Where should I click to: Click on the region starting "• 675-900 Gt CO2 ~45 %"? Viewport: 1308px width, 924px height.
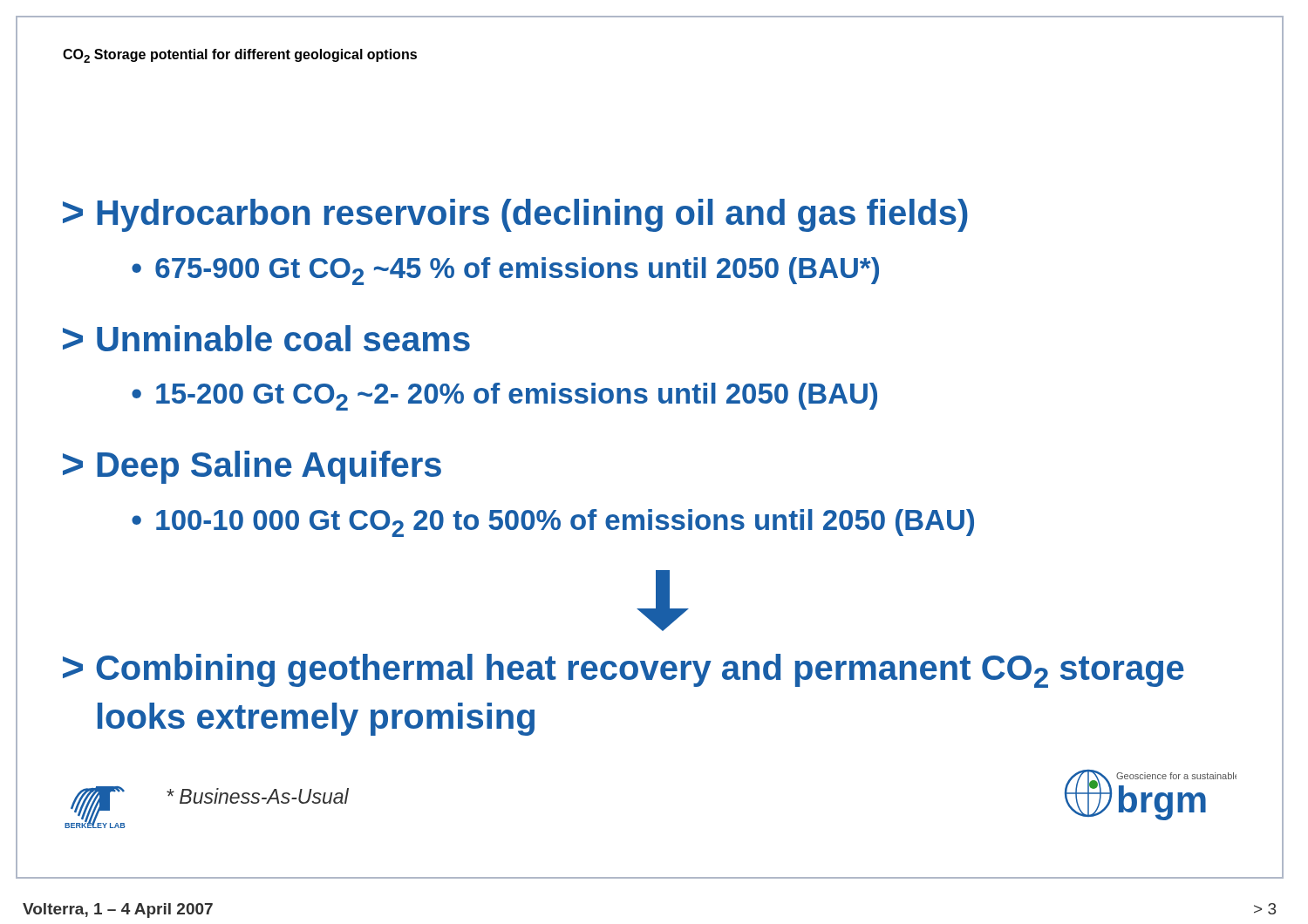point(506,271)
